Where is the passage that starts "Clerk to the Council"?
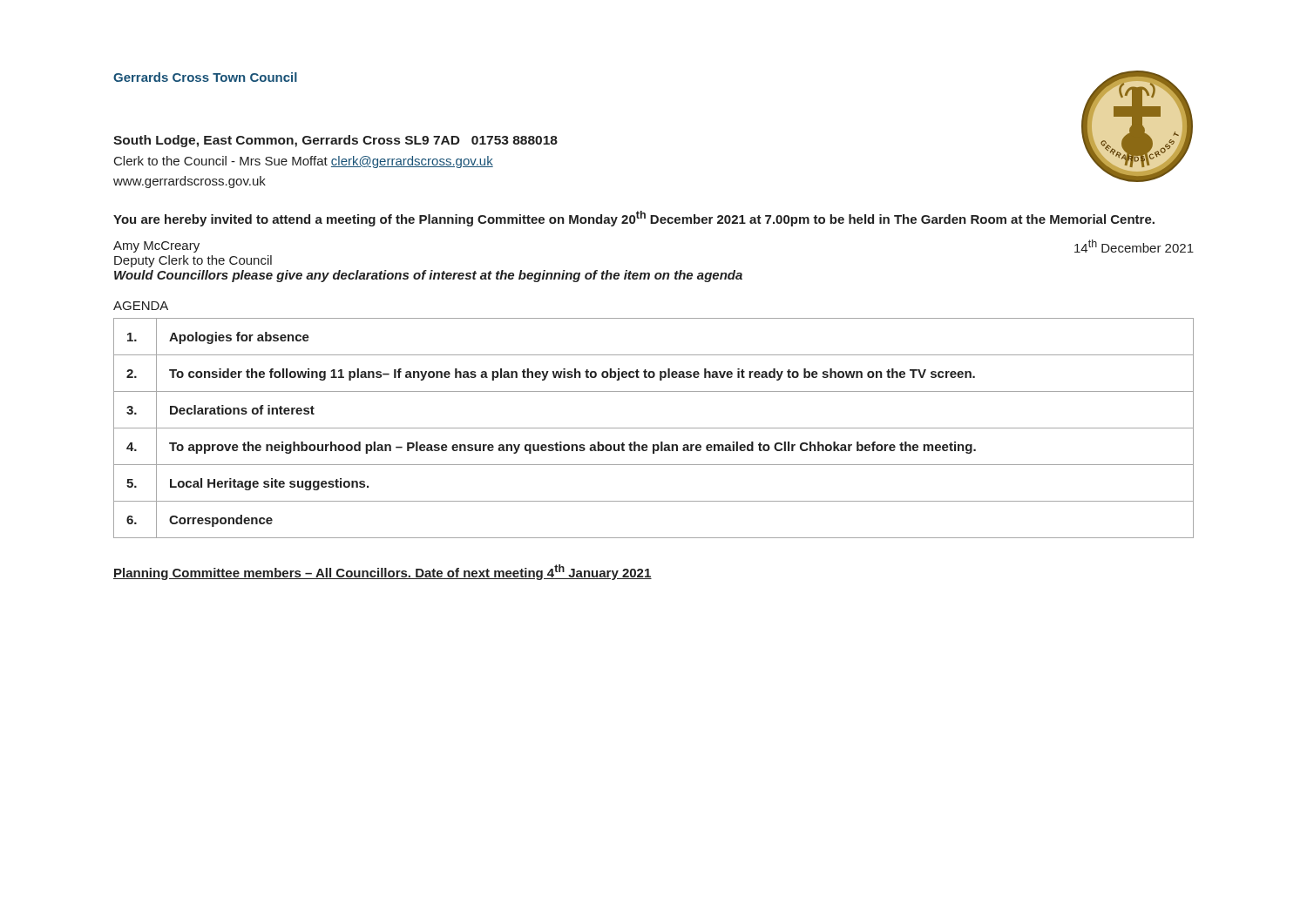Screen dimensions: 924x1307 pyautogui.click(x=303, y=161)
